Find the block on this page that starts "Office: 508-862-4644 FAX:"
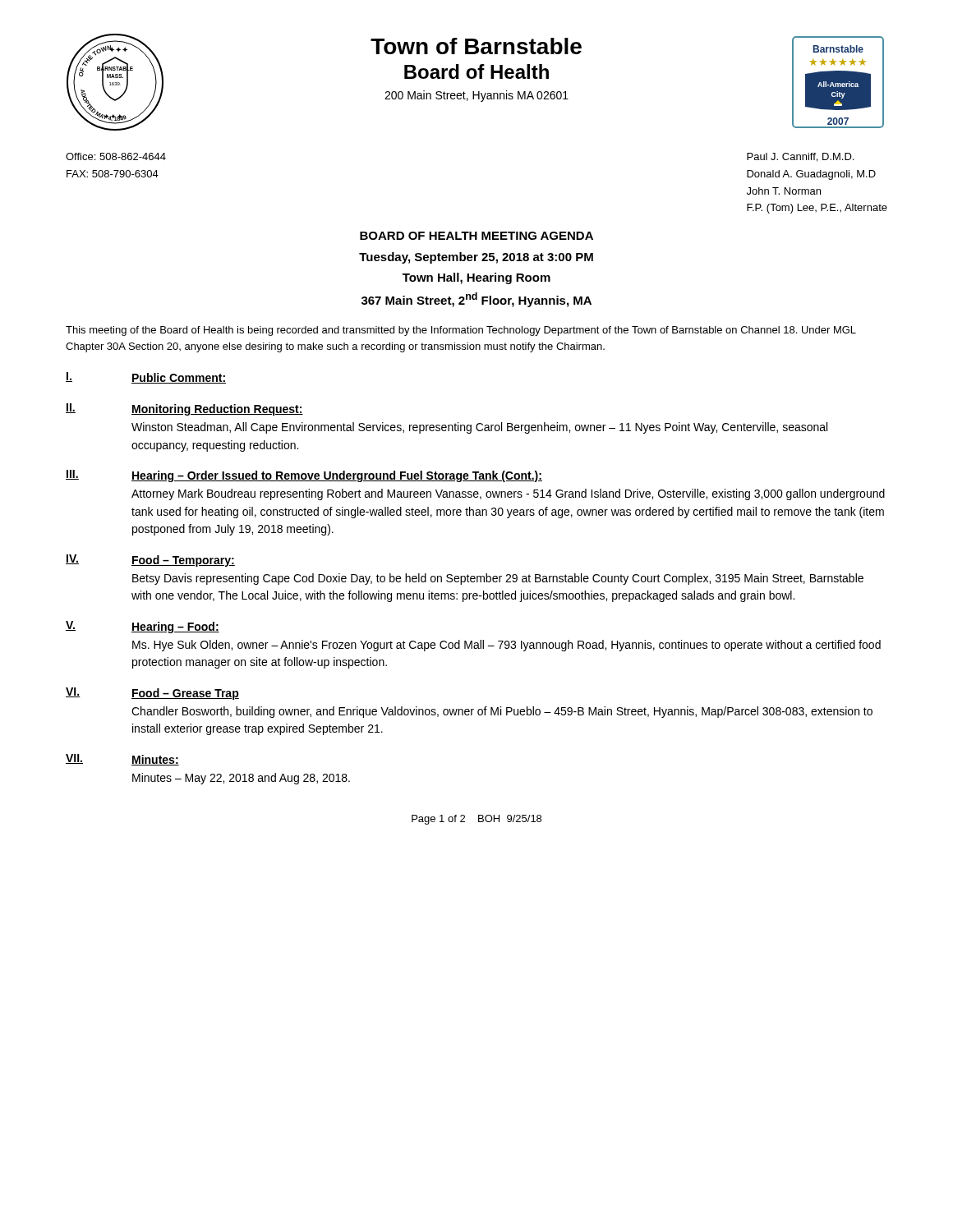Viewport: 953px width, 1232px height. click(x=116, y=165)
